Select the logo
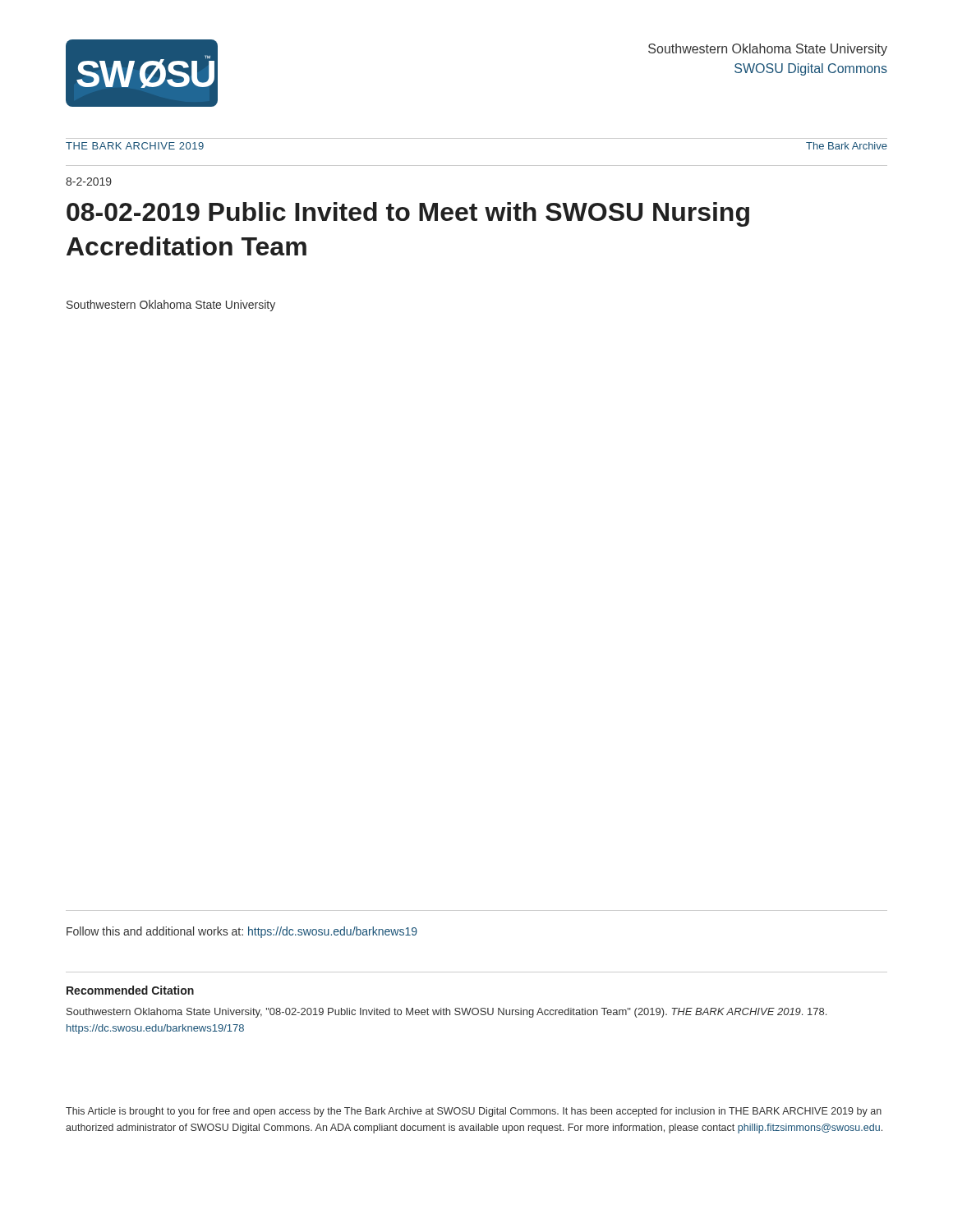The image size is (953, 1232). (x=148, y=78)
